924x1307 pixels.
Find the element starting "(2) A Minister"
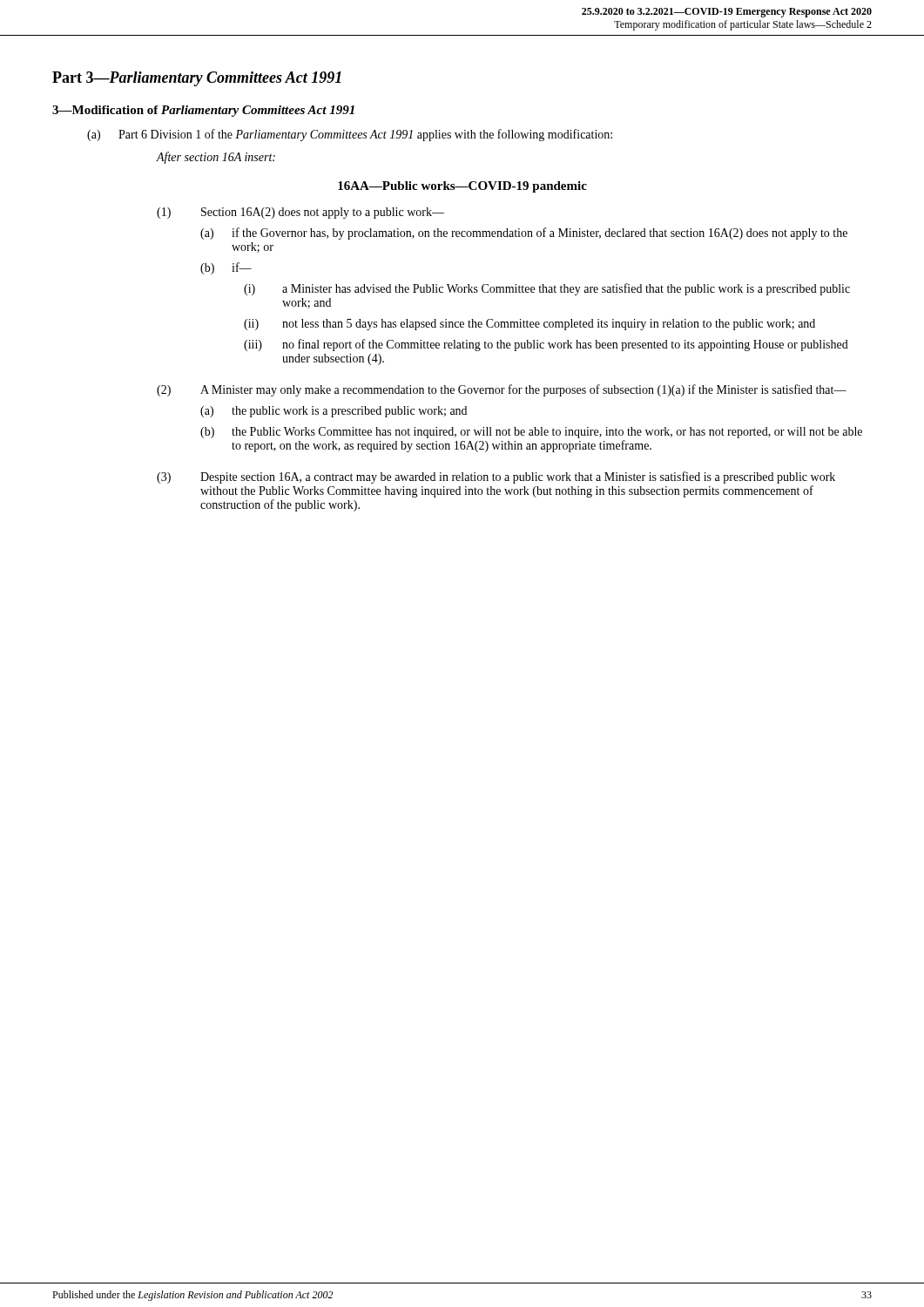514,390
